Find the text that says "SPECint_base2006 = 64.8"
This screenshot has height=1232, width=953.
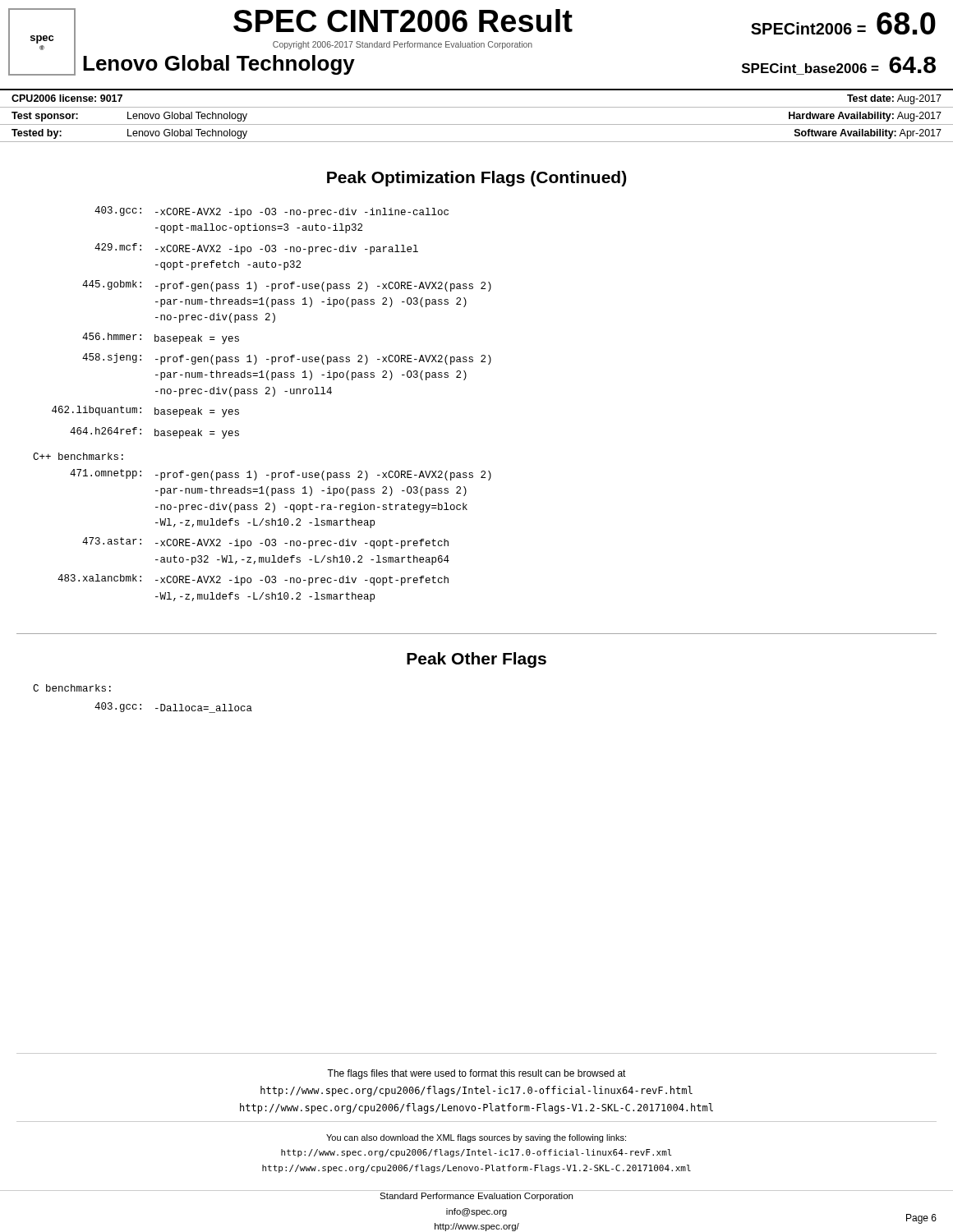point(839,64)
